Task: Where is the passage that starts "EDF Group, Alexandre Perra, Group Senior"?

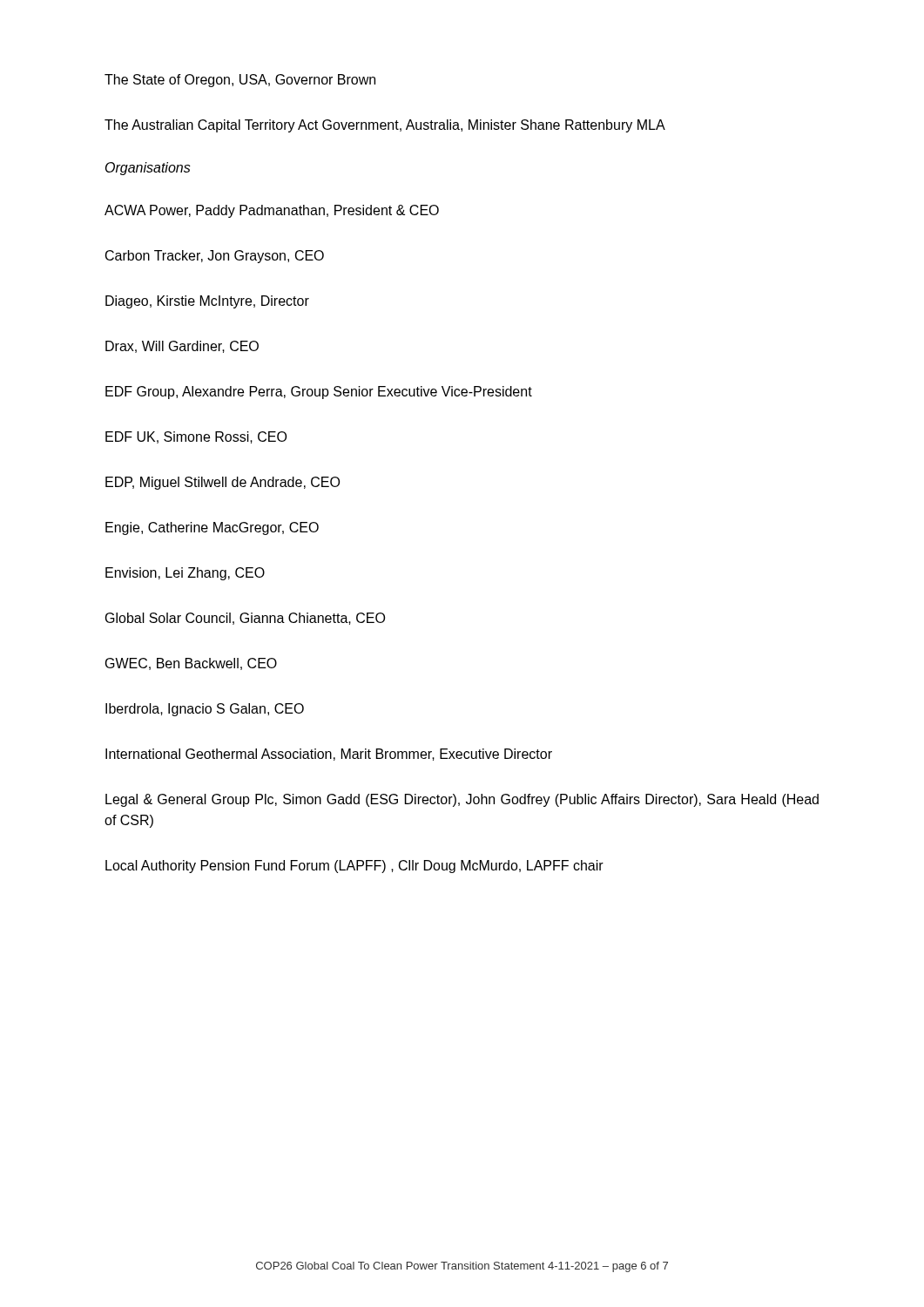Action: pyautogui.click(x=318, y=392)
